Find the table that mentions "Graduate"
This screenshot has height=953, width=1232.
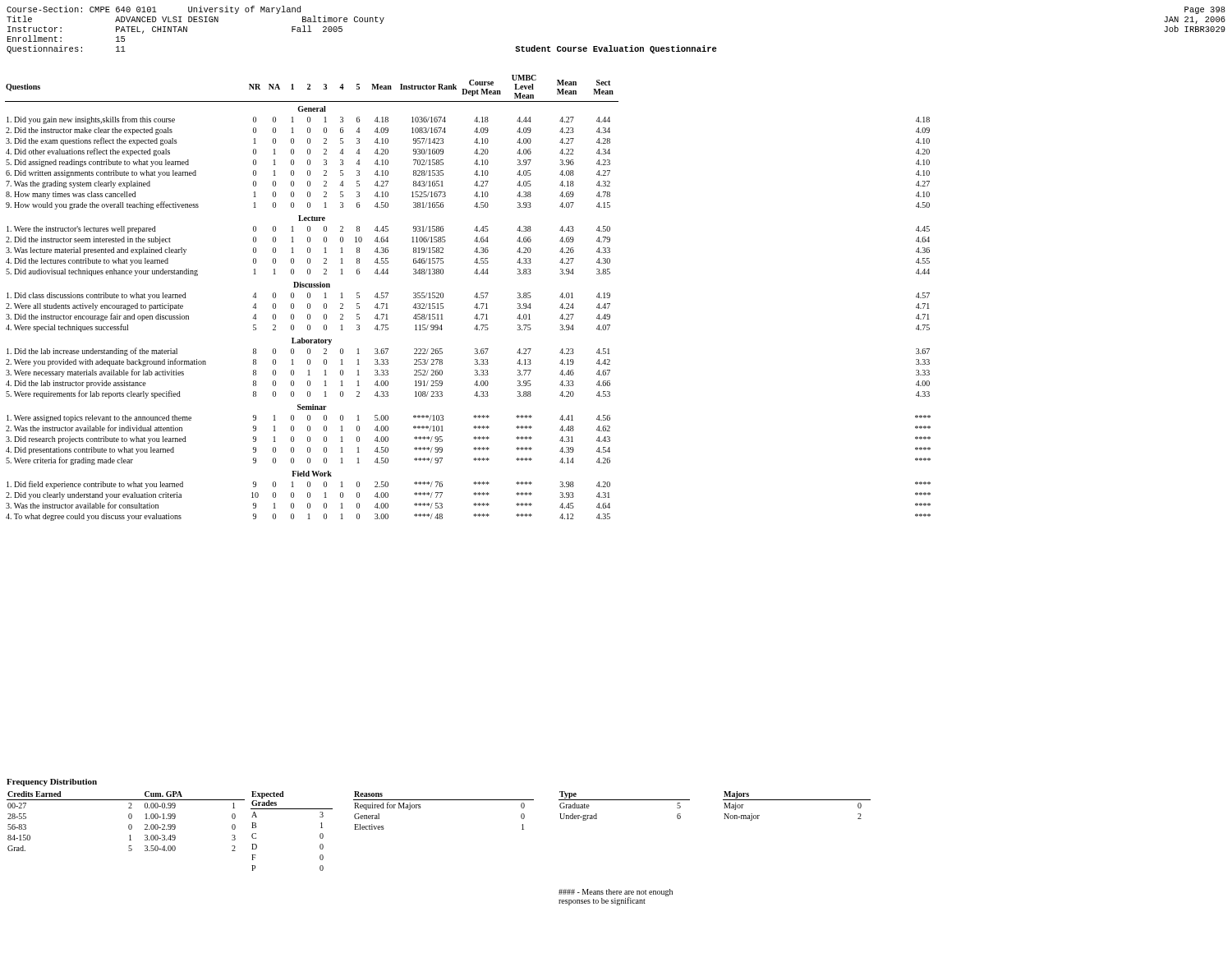624,805
